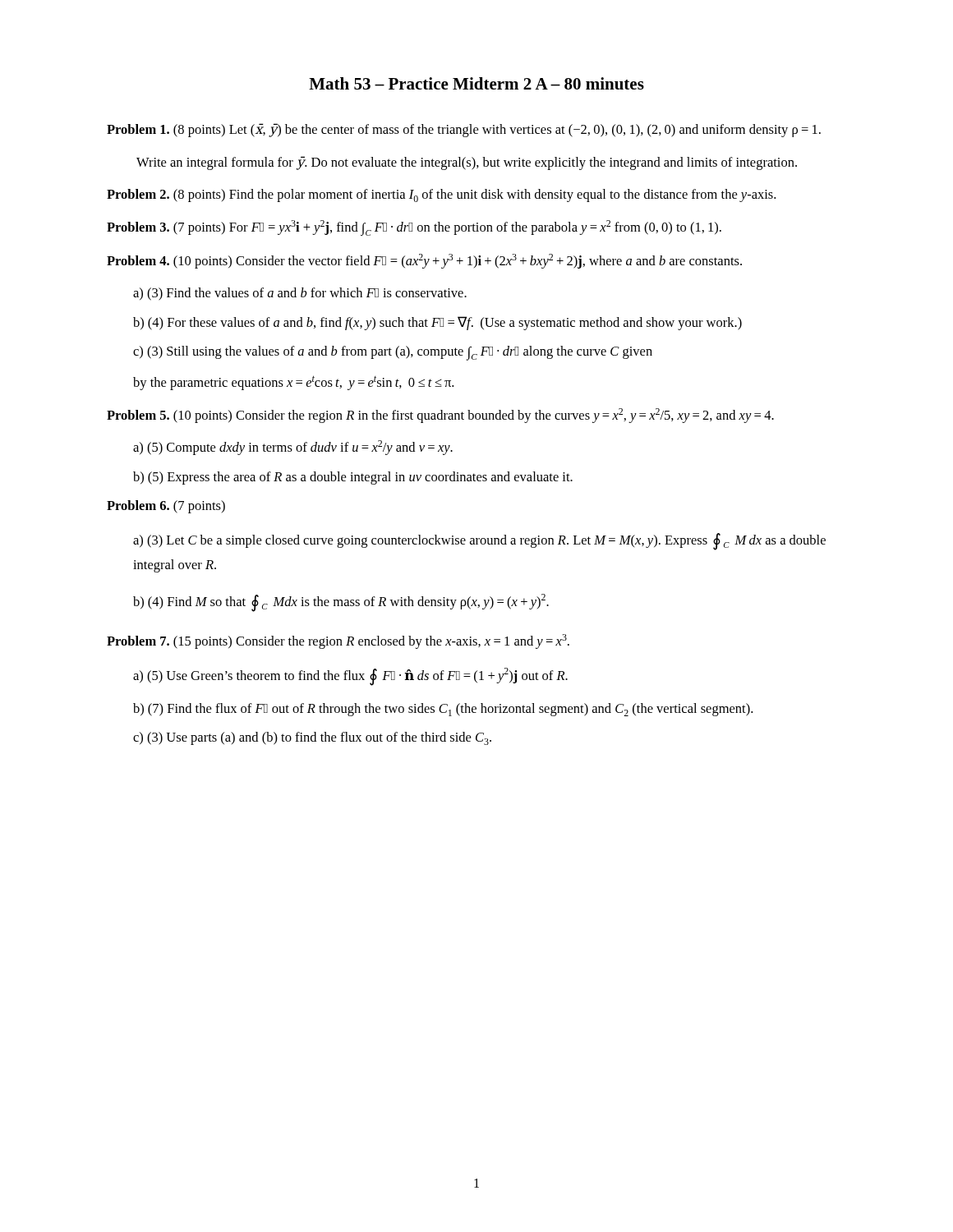
Task: Locate the text block with the text "b) (7) Find the"
Action: [443, 710]
